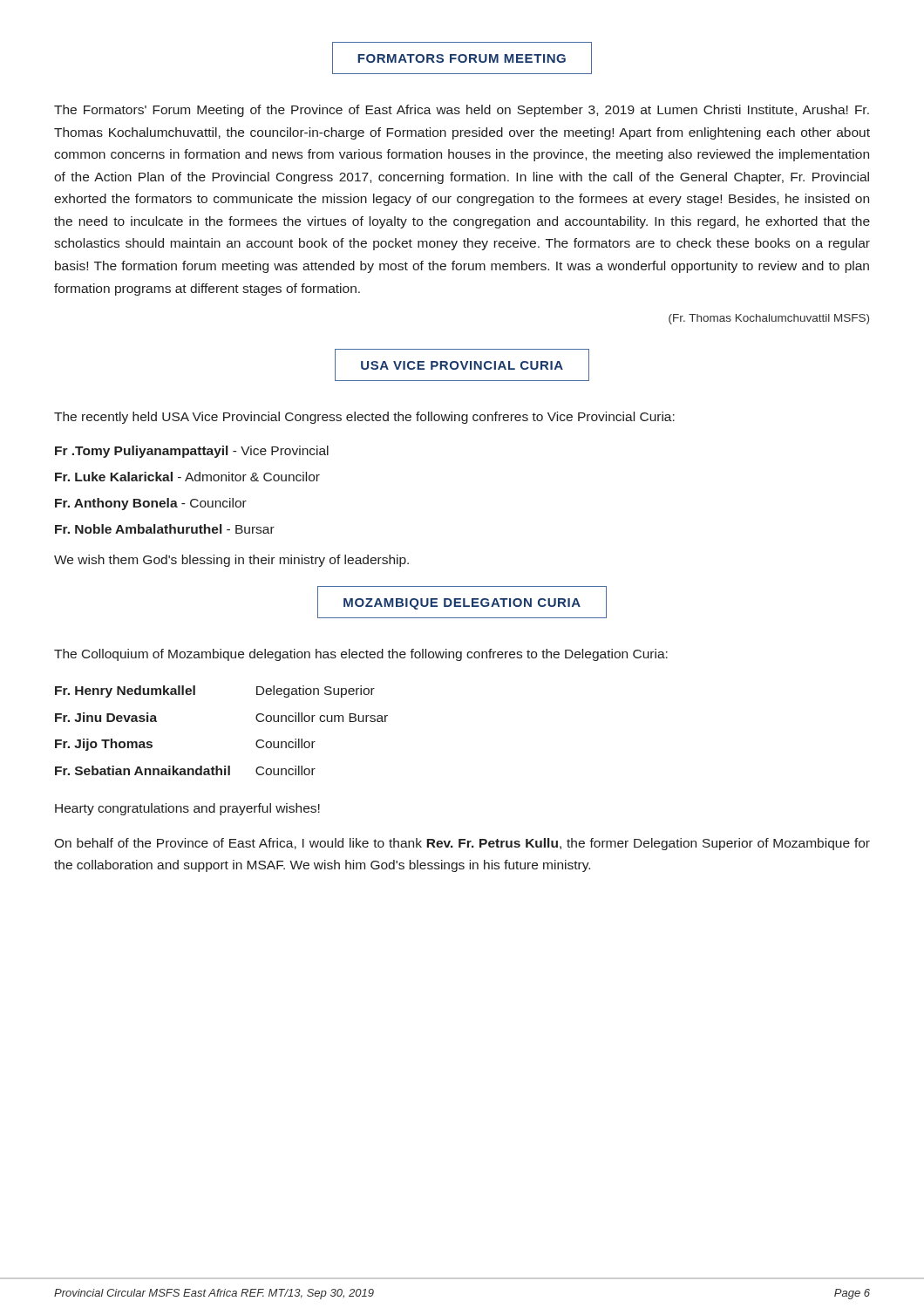The width and height of the screenshot is (924, 1308).
Task: Locate the text starting "Fr .Tomy Puliyanampattayil -"
Action: (192, 450)
